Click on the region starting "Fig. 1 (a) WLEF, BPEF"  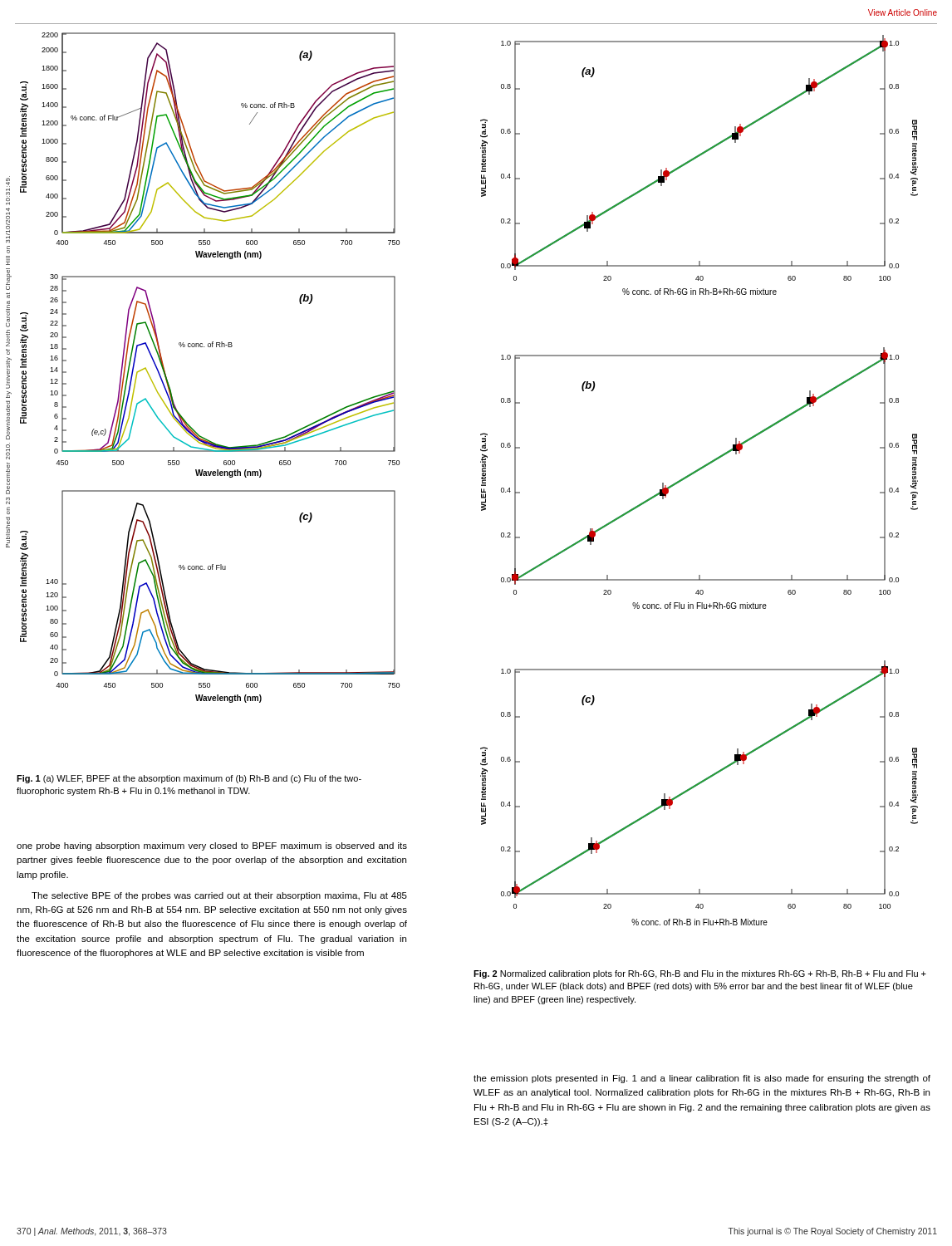tap(189, 785)
